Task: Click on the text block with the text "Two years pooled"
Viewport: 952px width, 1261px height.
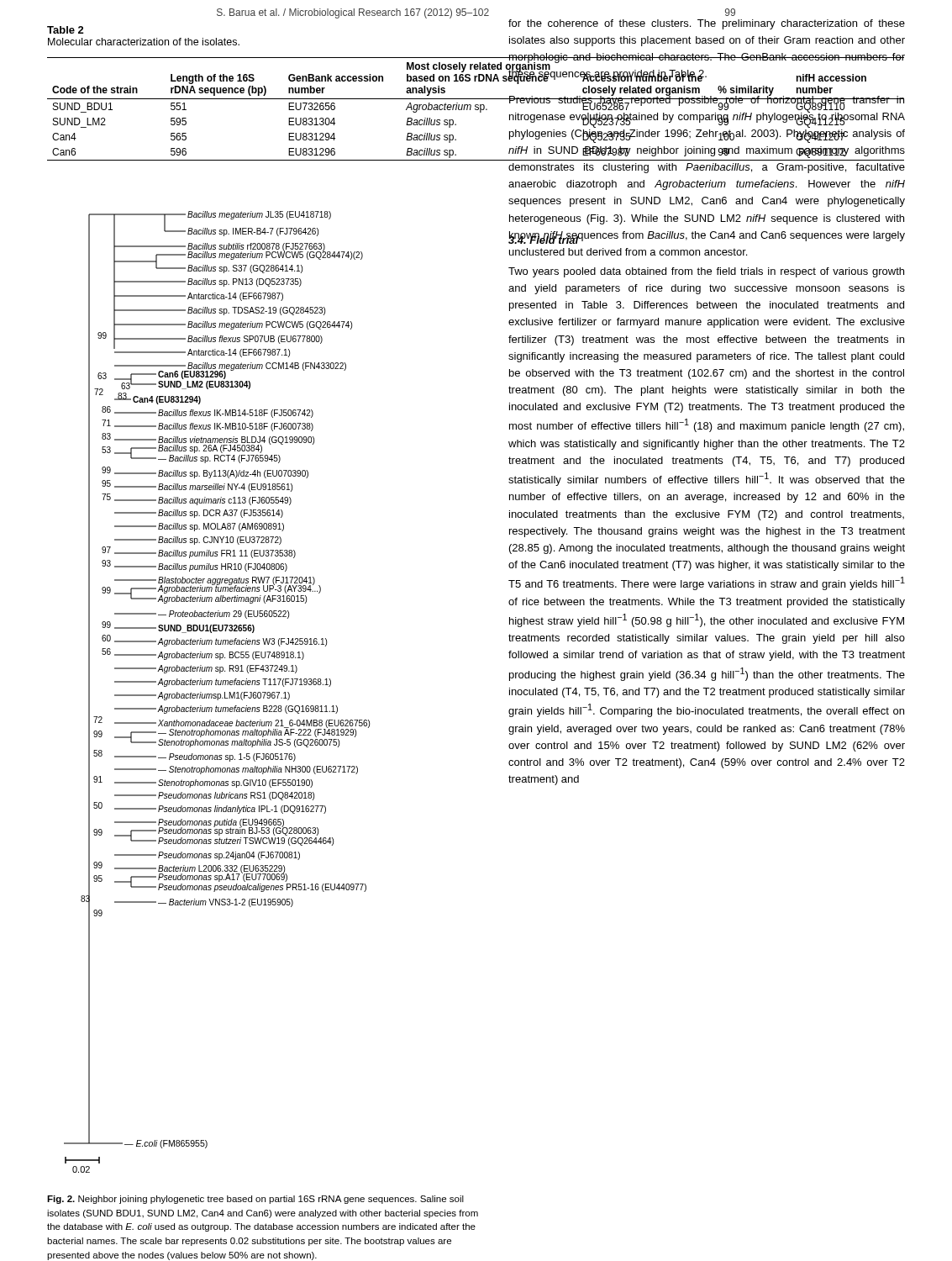Action: (x=707, y=526)
